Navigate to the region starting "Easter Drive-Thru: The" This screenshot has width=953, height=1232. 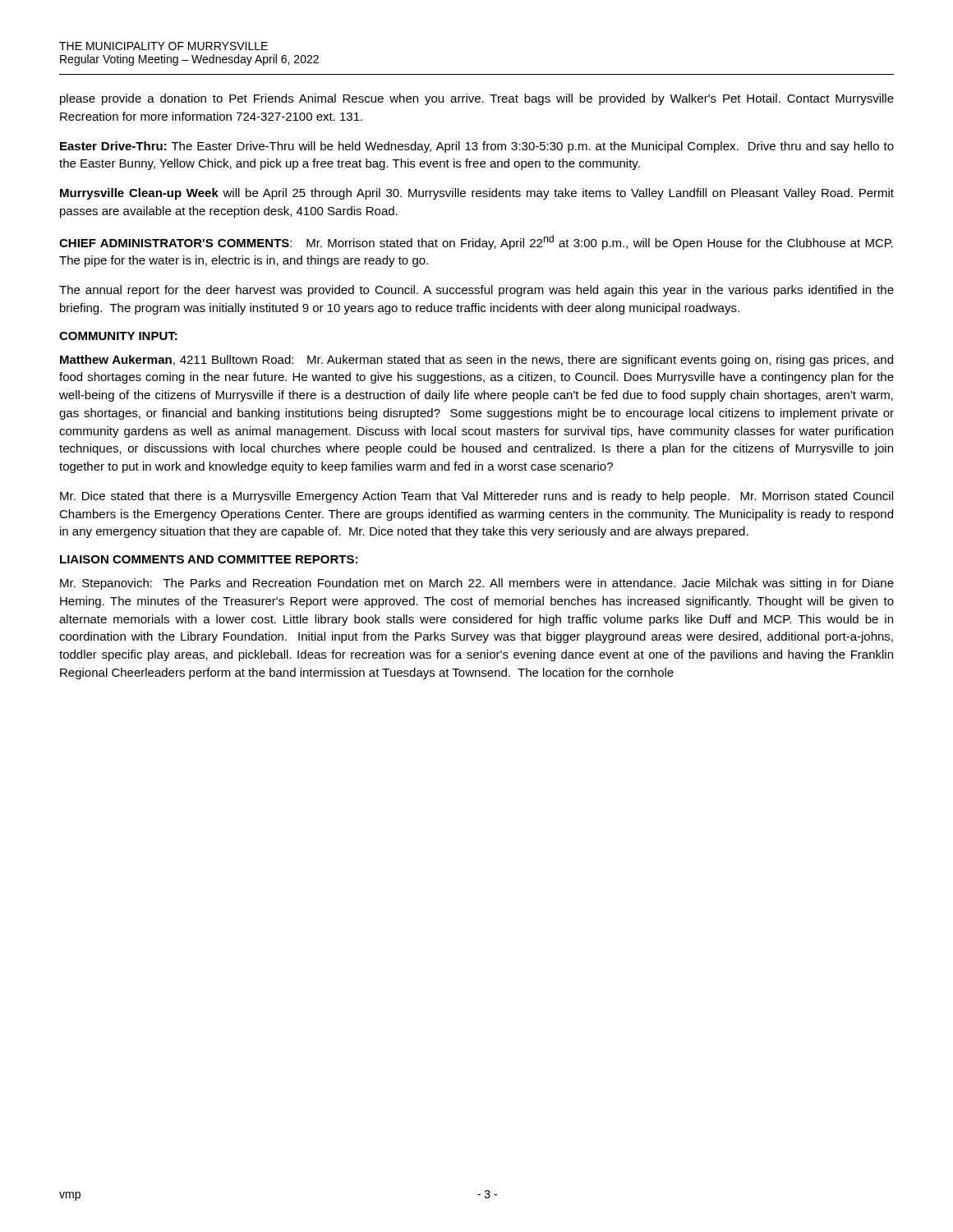tap(476, 154)
